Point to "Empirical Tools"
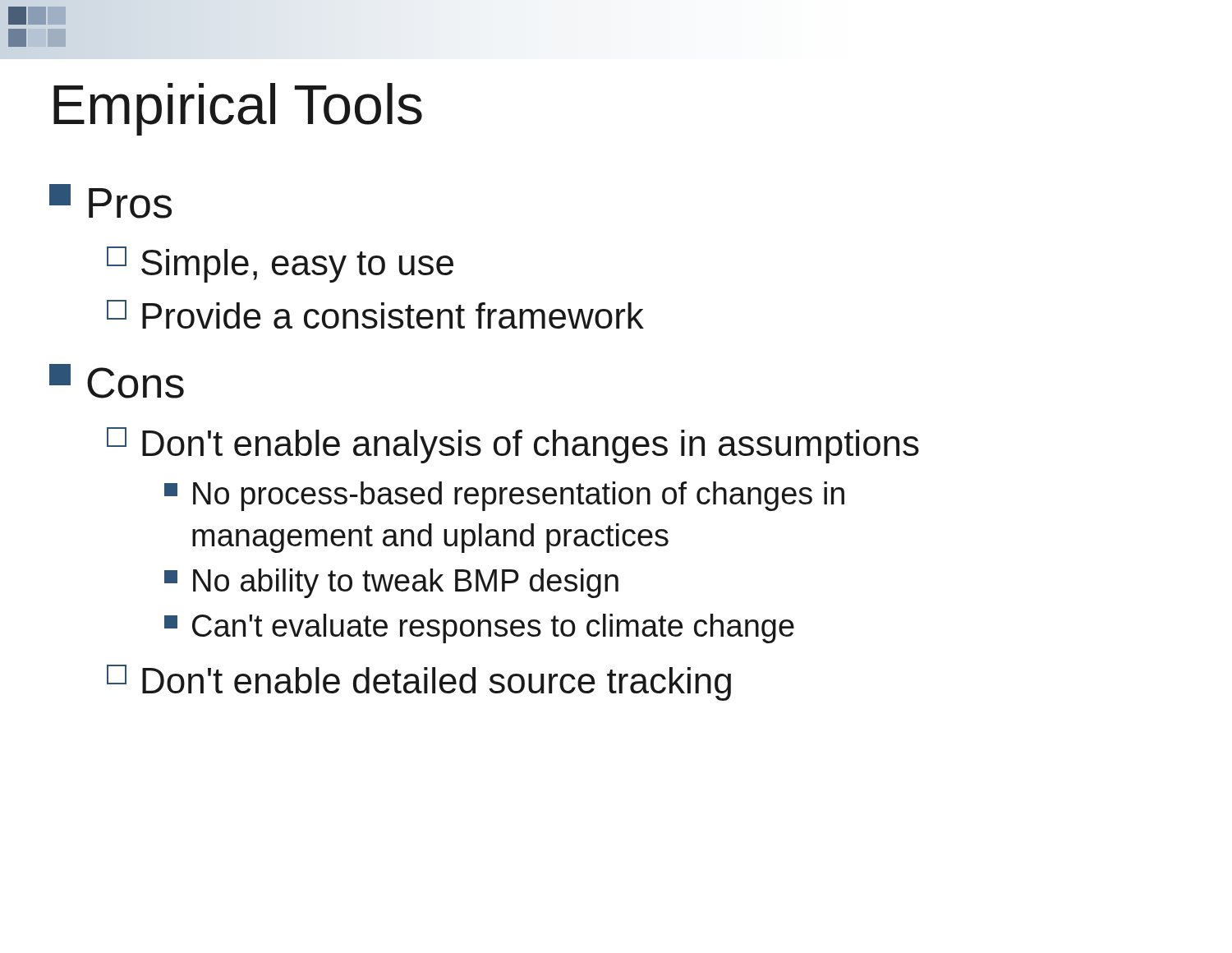 tap(237, 104)
